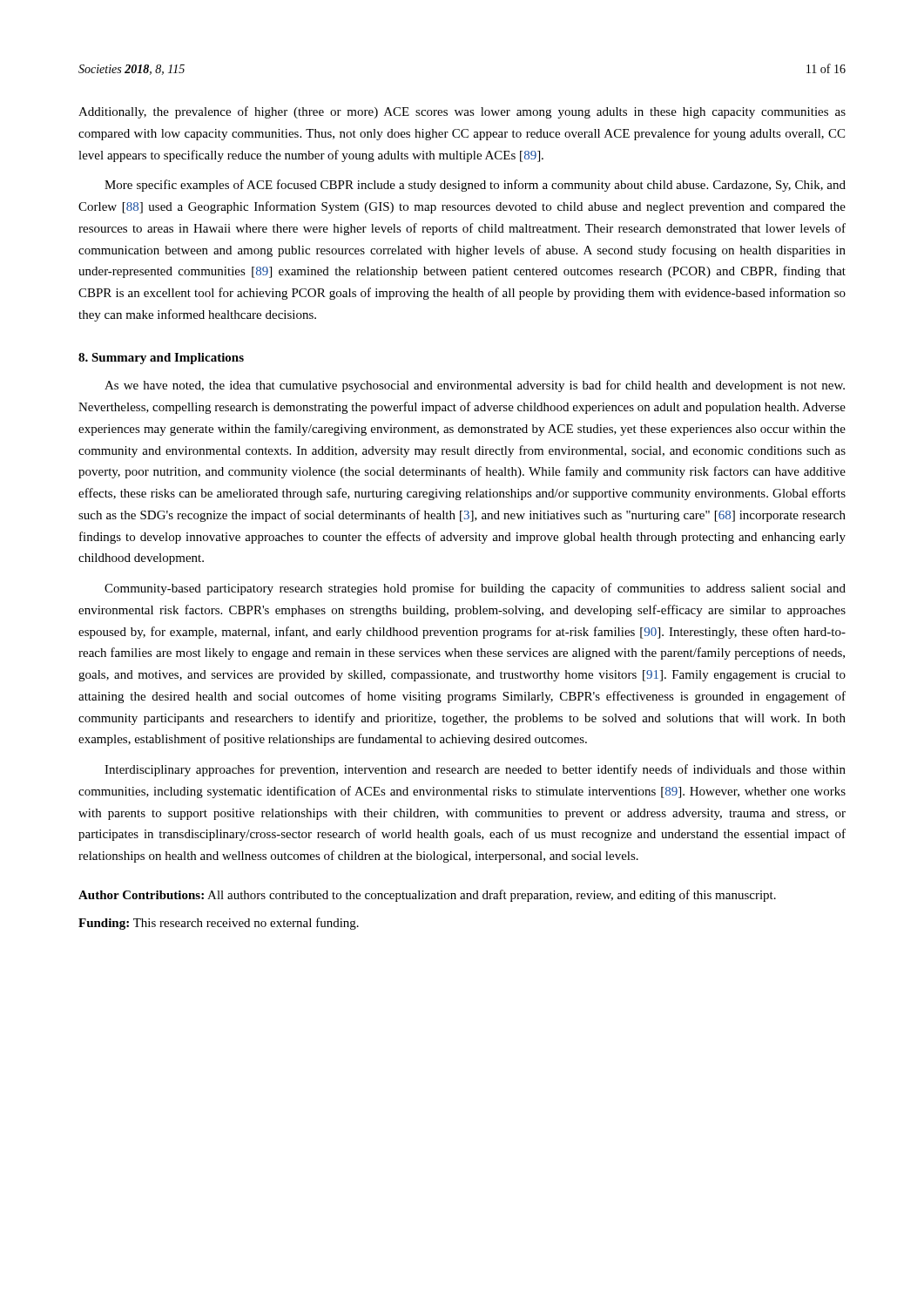The image size is (924, 1307).
Task: Find the text block with the text "Author Contributions: All"
Action: (462, 895)
